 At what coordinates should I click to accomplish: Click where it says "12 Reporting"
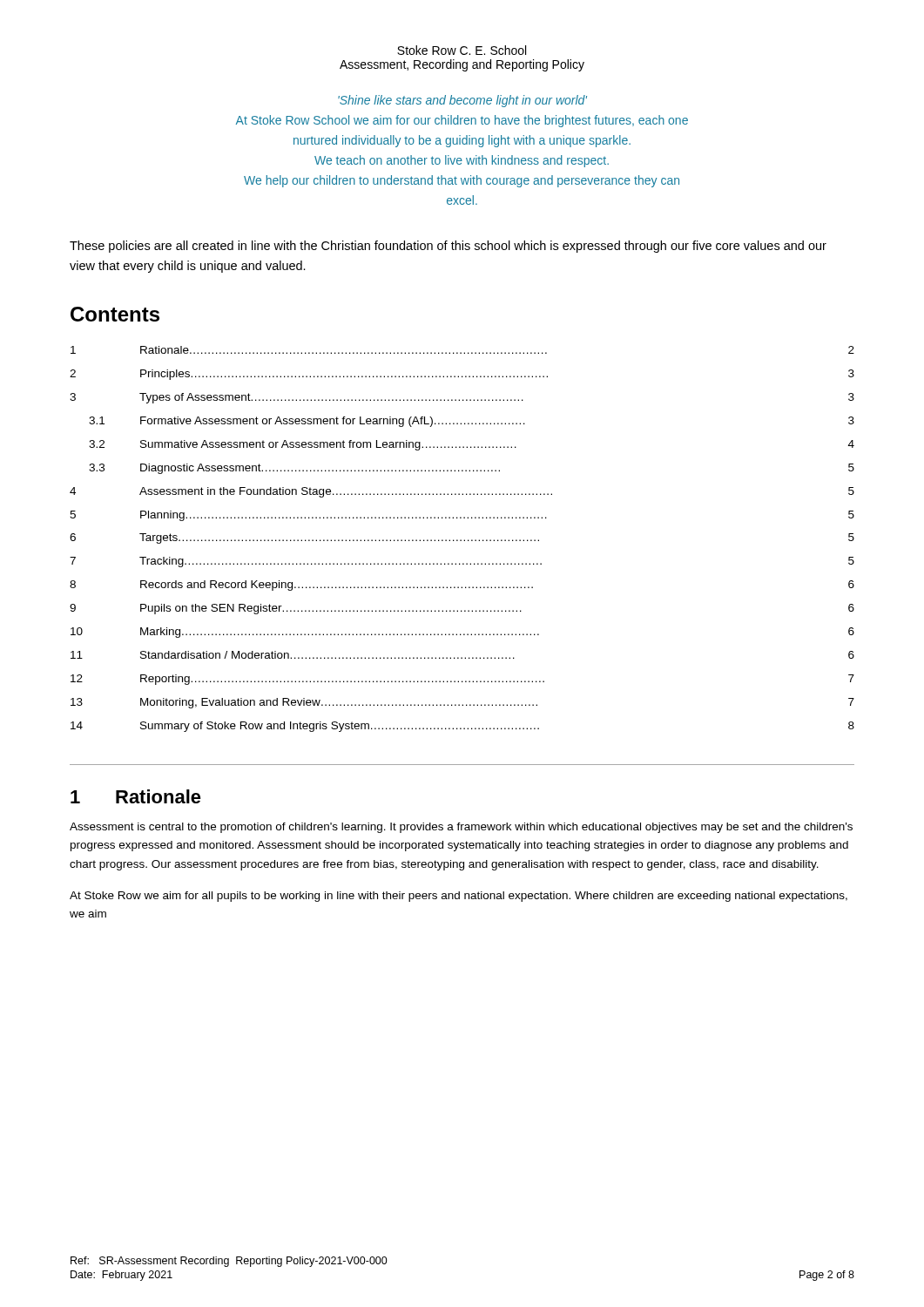tap(462, 679)
